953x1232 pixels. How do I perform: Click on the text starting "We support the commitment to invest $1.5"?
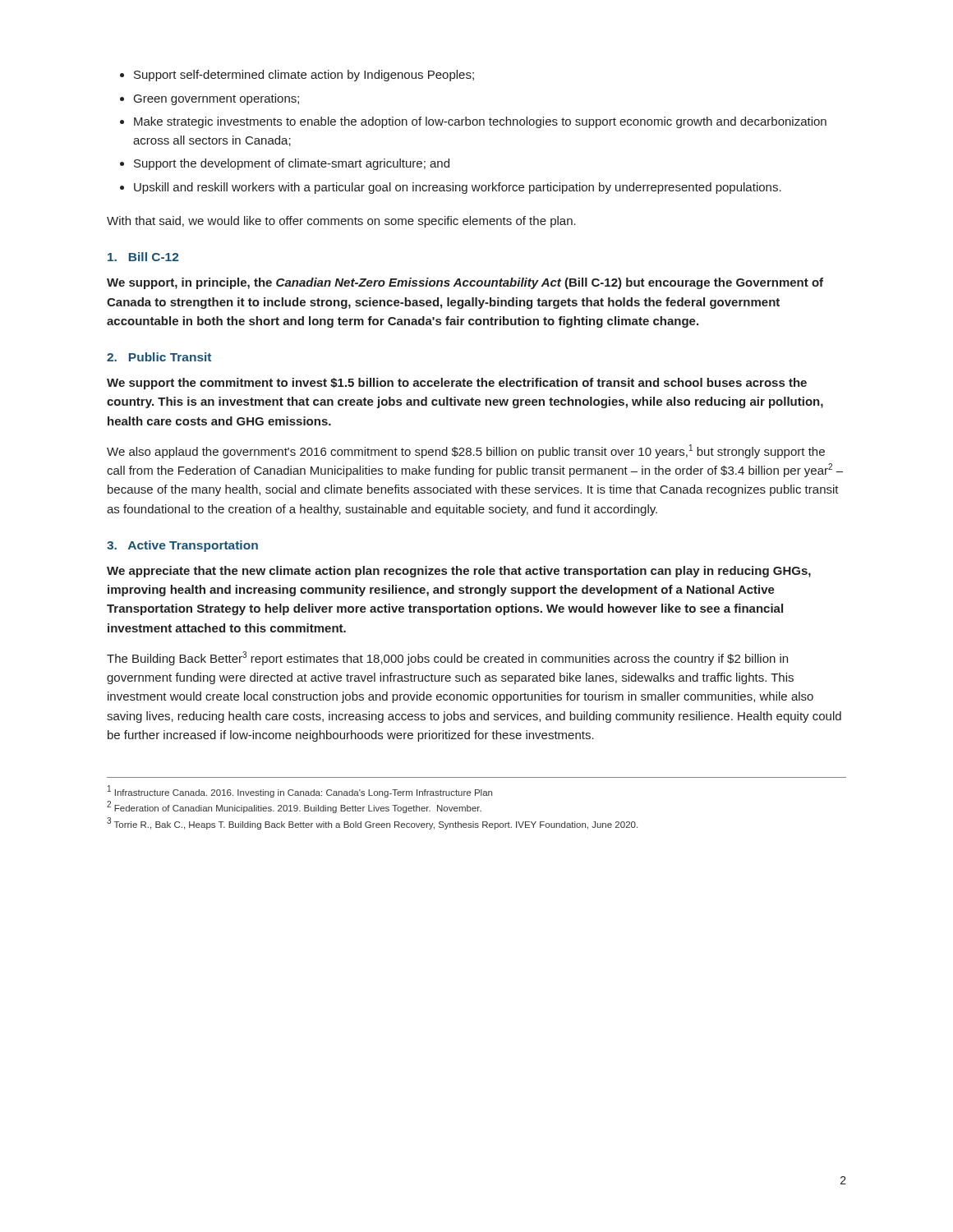coord(465,401)
